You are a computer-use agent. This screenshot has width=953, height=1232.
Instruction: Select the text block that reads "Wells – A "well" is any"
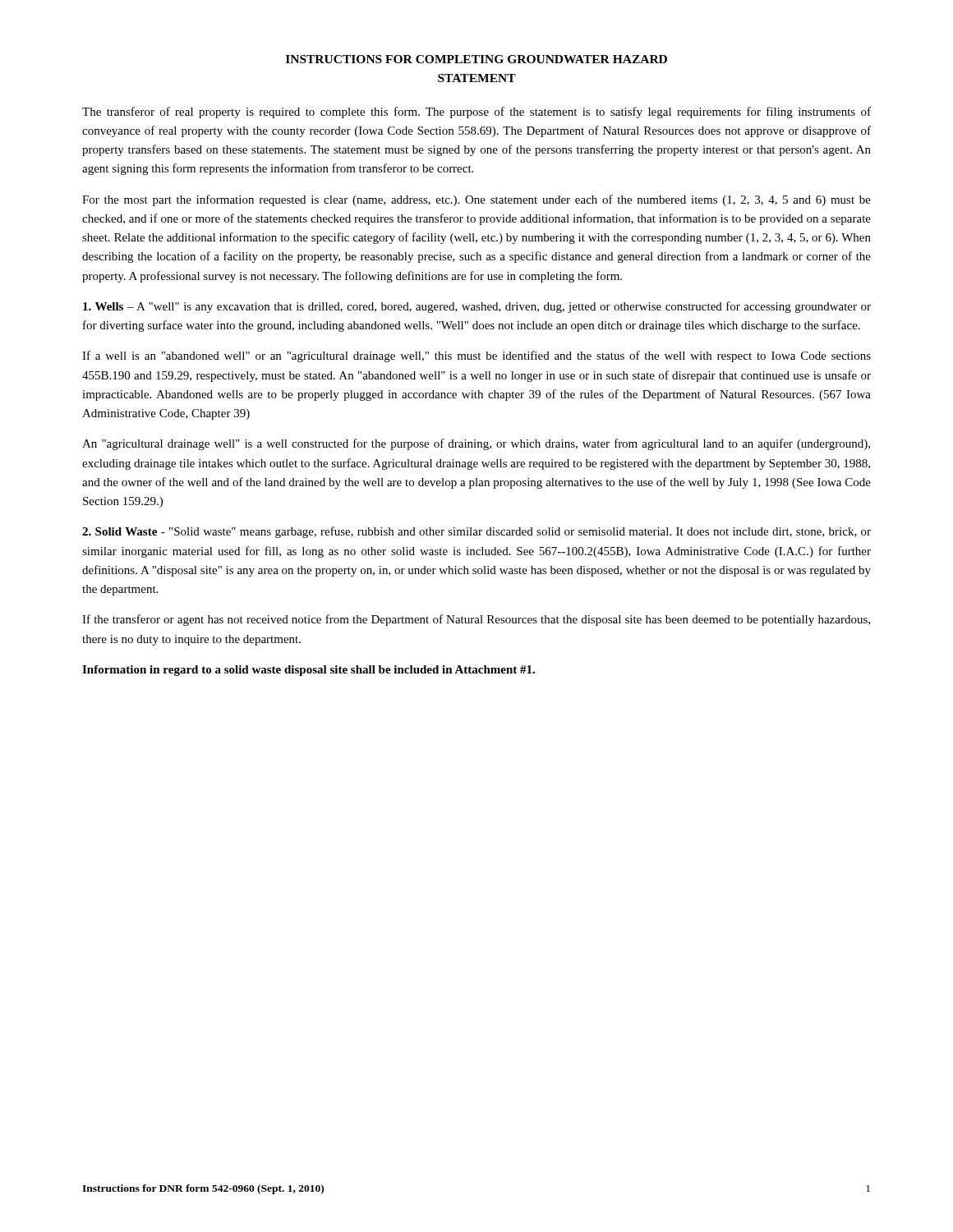pyautogui.click(x=476, y=316)
